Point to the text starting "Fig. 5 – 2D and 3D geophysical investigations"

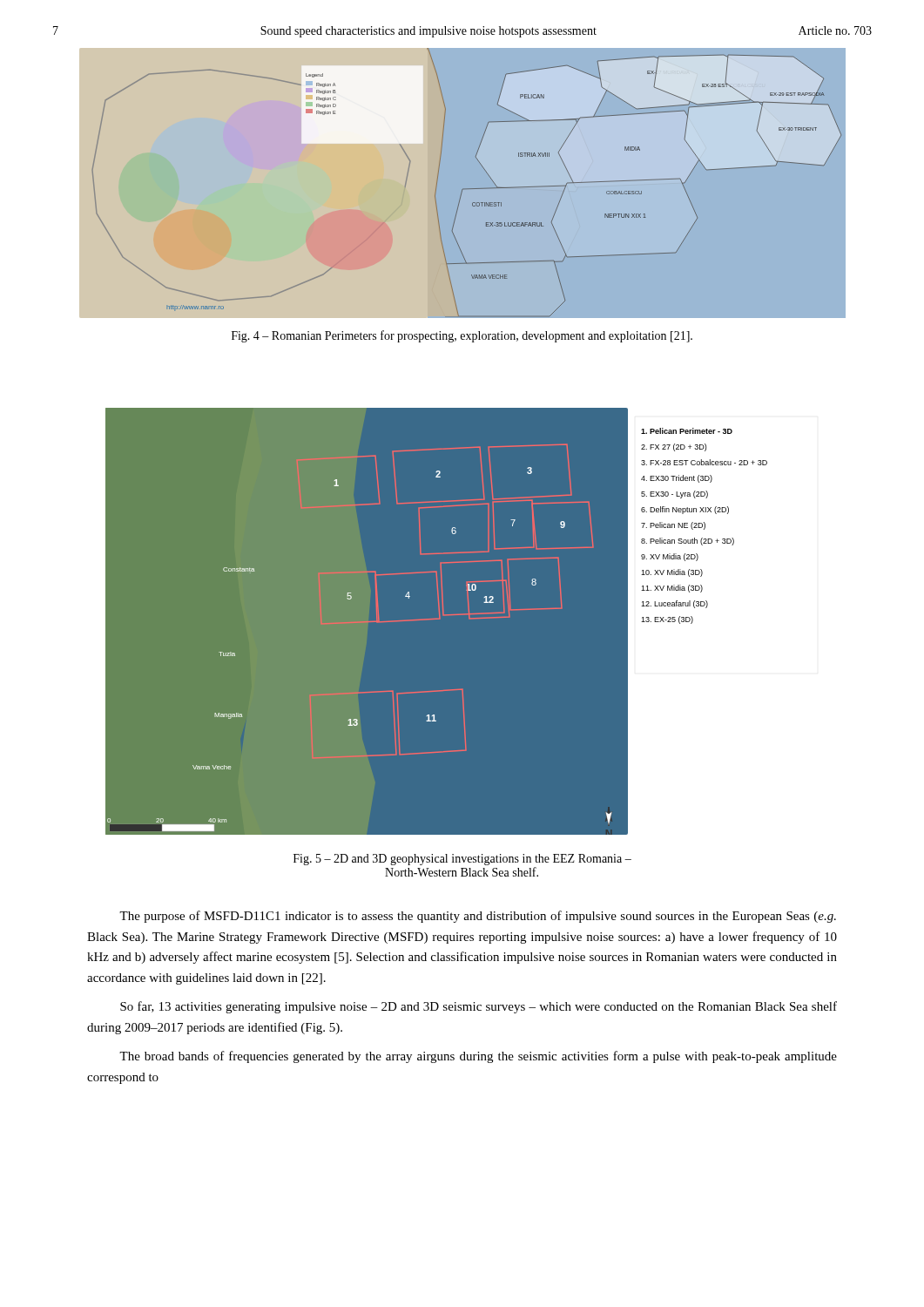pyautogui.click(x=462, y=866)
